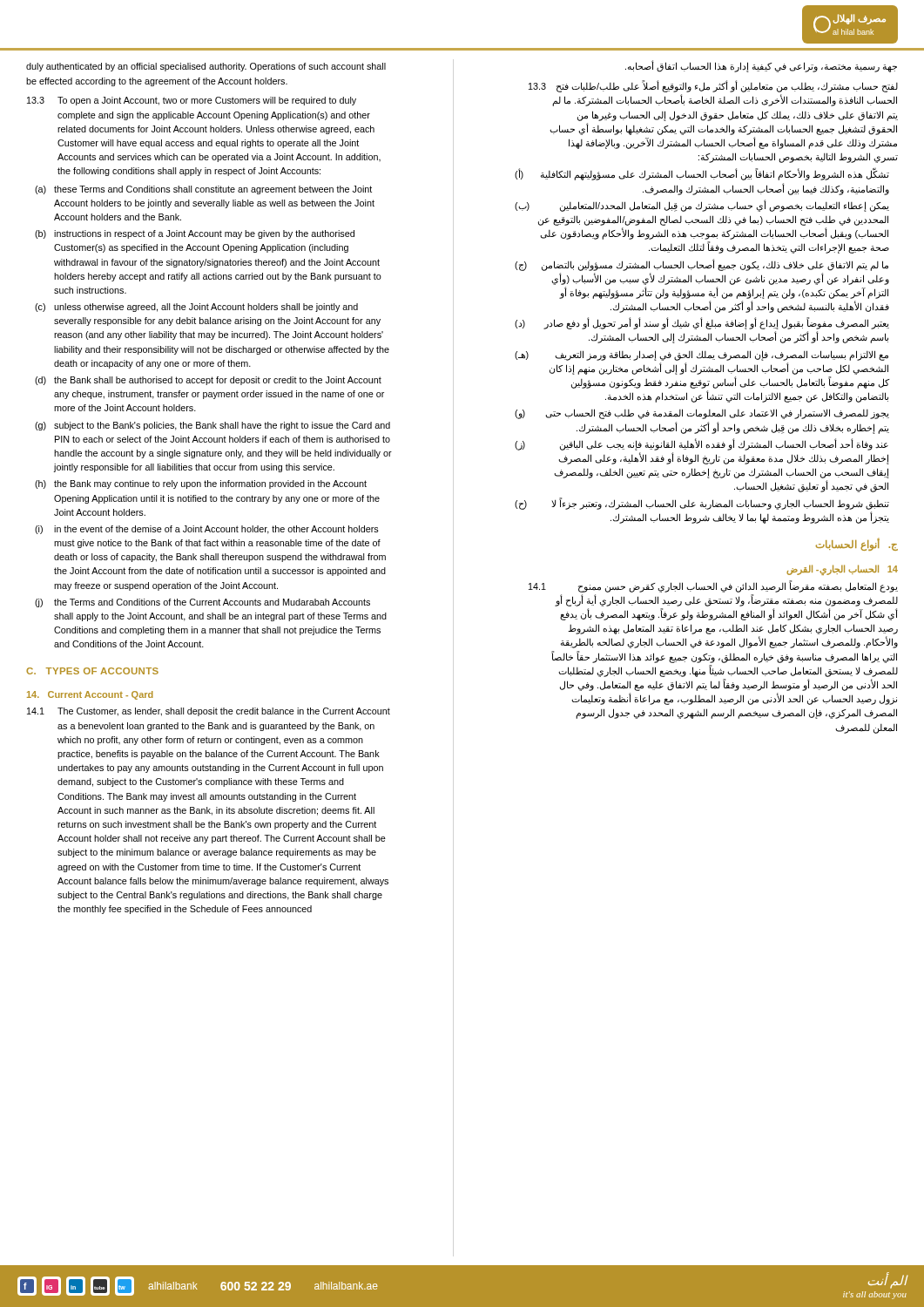Locate the list item that says "(d) the Bank"
Viewport: 924px width, 1307px height.
[x=209, y=394]
